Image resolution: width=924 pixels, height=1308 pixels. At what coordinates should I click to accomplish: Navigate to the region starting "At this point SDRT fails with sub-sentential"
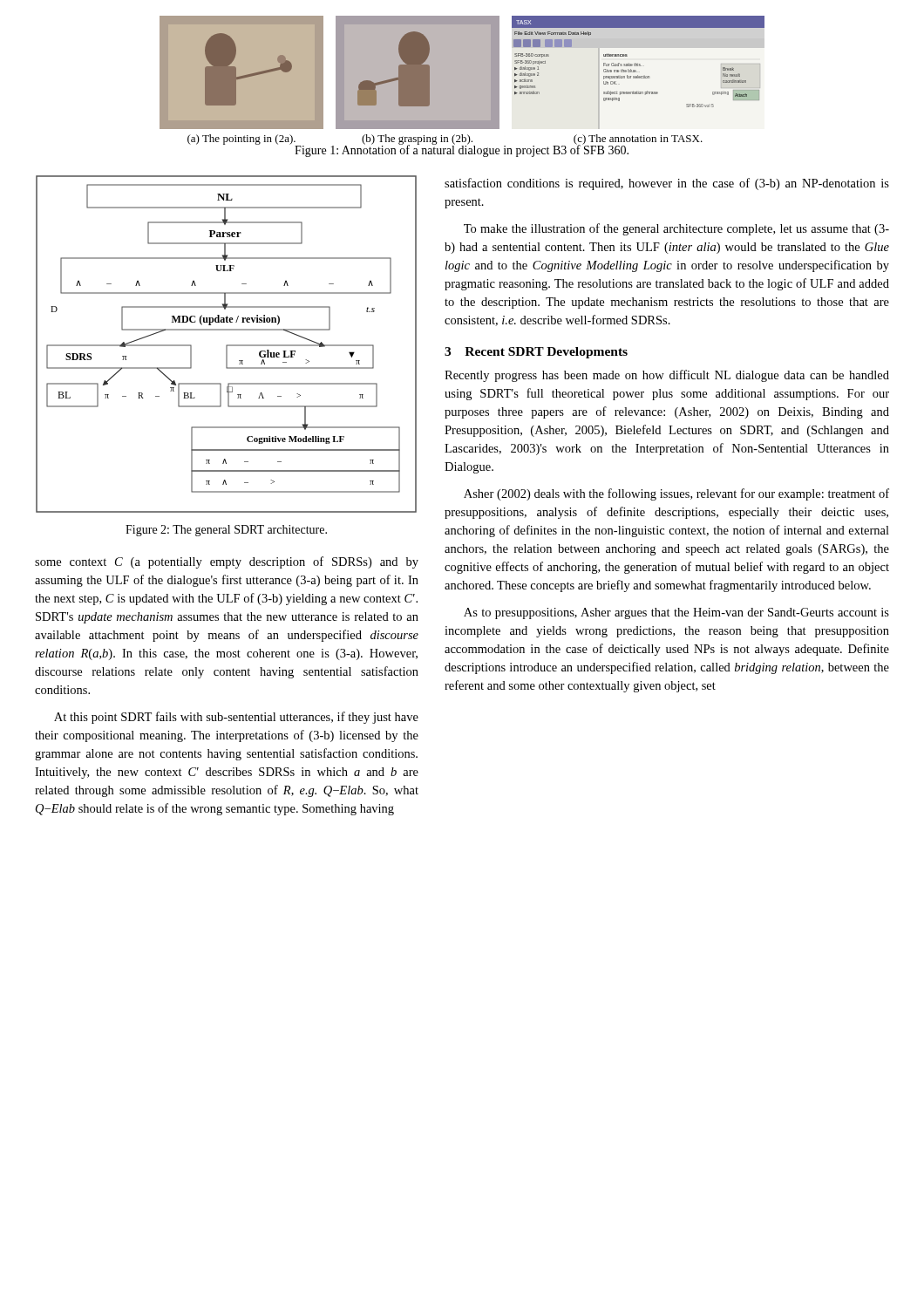click(227, 763)
